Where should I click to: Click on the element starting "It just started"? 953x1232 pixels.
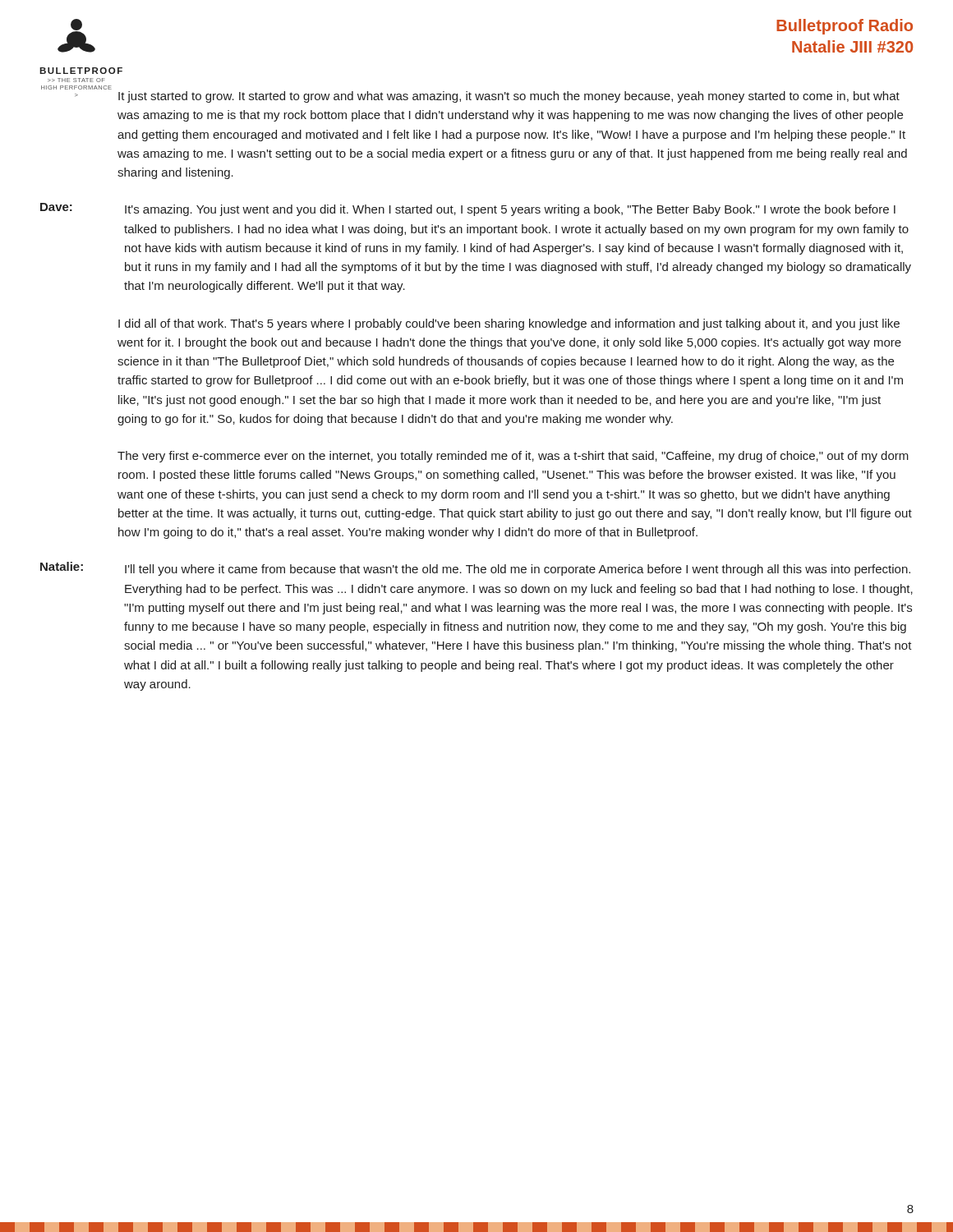point(516,134)
